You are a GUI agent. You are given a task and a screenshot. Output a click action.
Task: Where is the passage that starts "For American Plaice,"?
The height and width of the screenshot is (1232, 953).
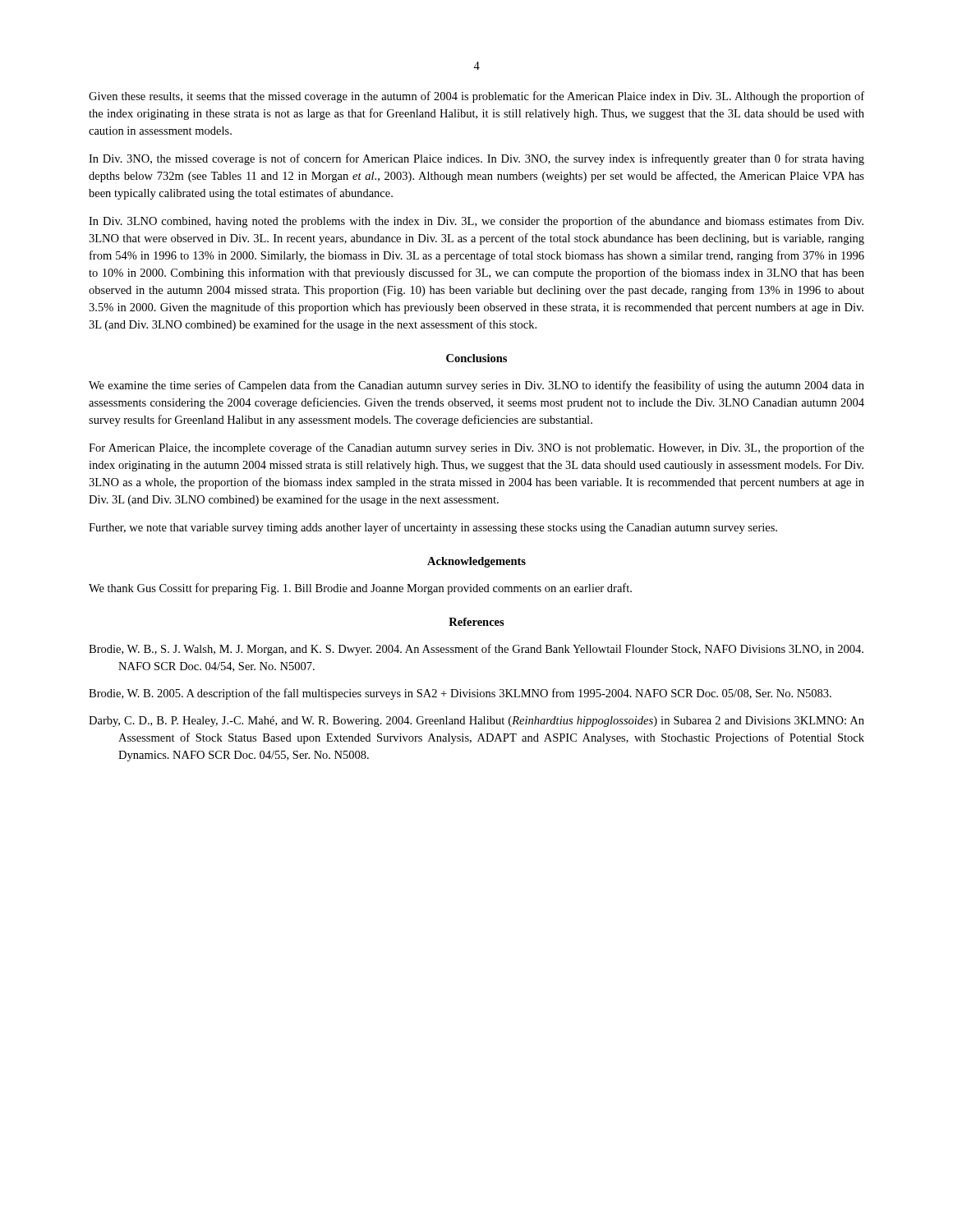click(476, 474)
